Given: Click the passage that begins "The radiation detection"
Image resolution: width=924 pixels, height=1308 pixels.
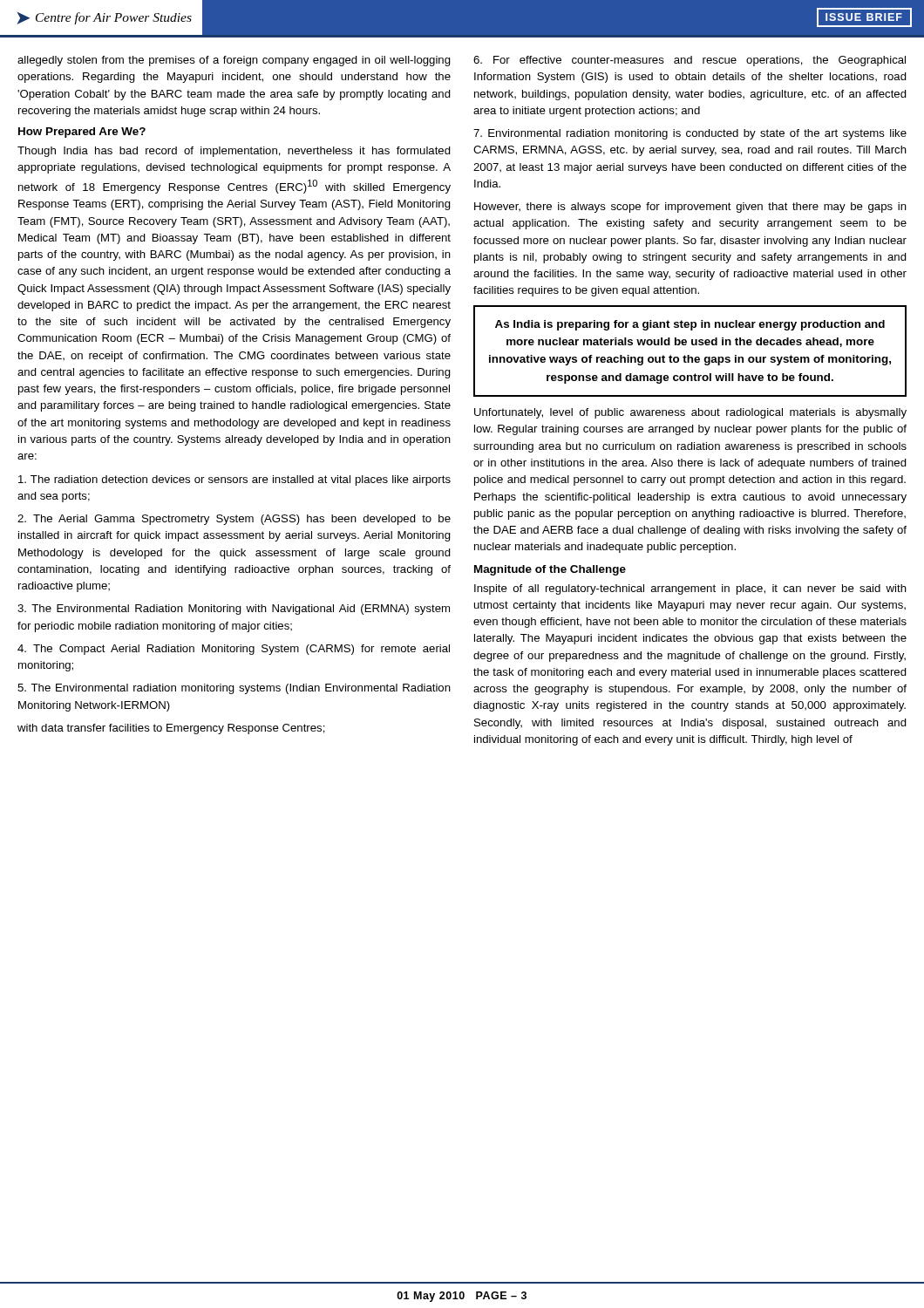Looking at the screenshot, I should (234, 487).
